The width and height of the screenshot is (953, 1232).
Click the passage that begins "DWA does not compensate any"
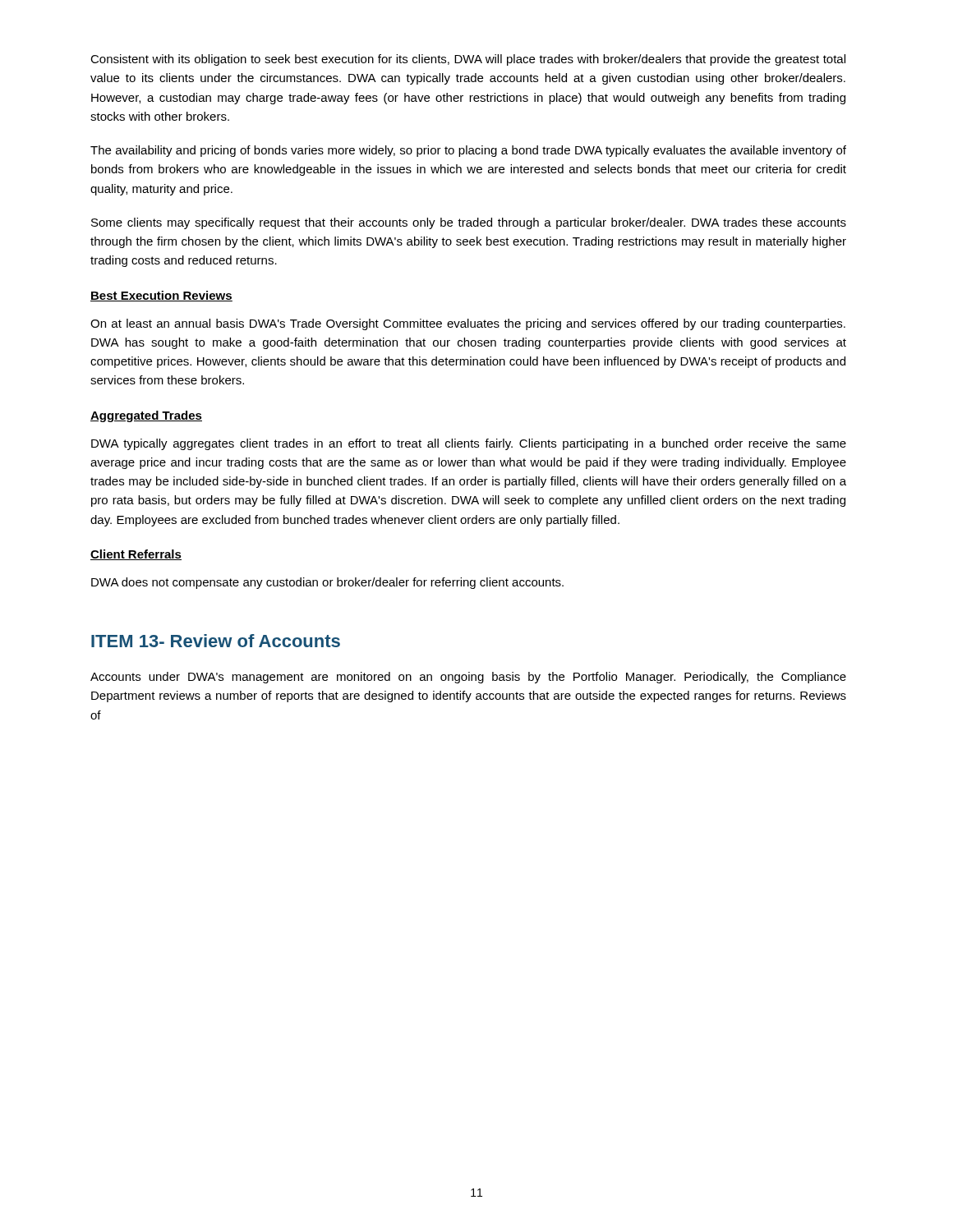(x=327, y=582)
